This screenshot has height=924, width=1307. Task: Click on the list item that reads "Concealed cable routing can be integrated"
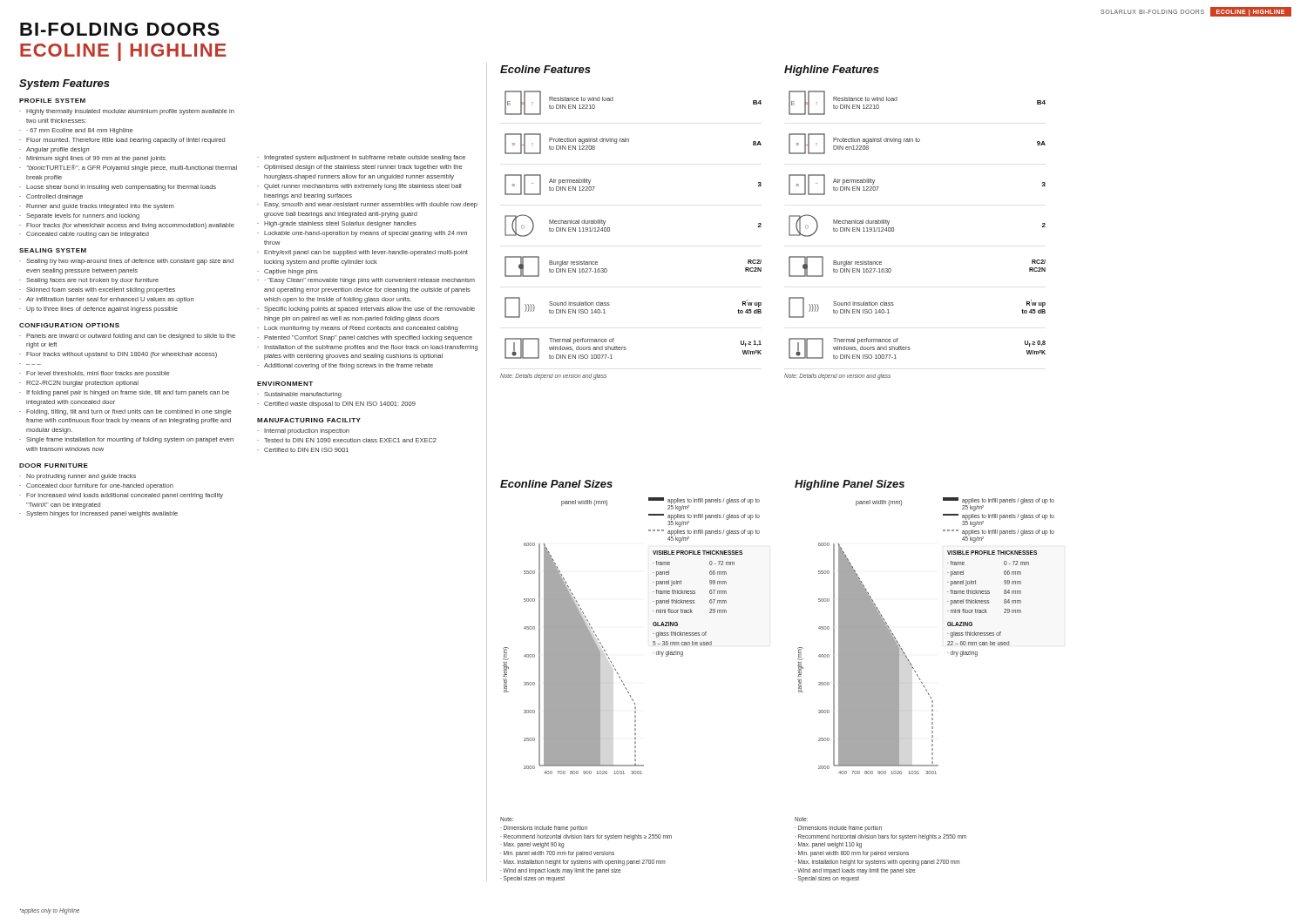[x=88, y=234]
